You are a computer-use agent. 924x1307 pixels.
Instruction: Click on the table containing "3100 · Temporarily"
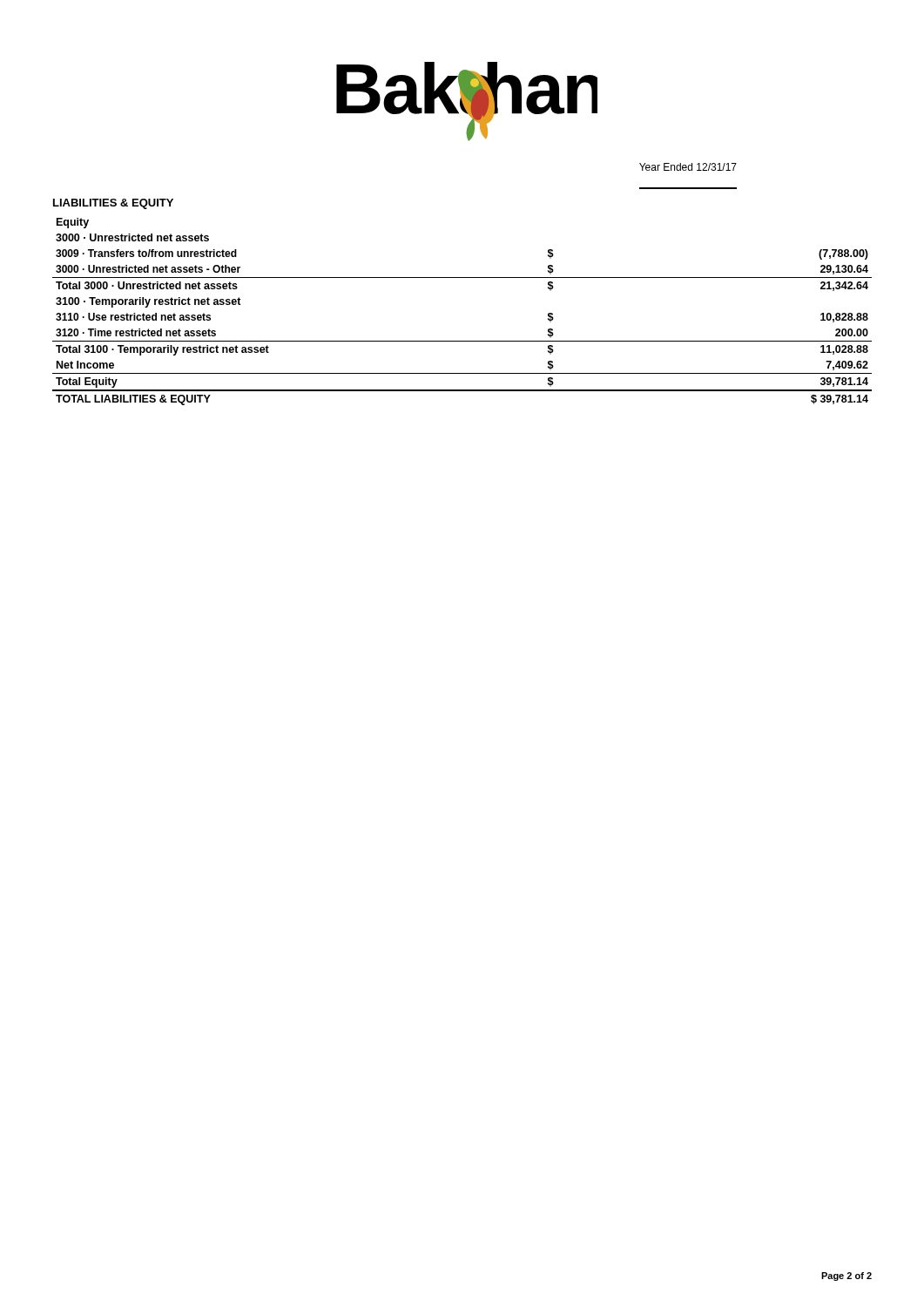coord(462,311)
